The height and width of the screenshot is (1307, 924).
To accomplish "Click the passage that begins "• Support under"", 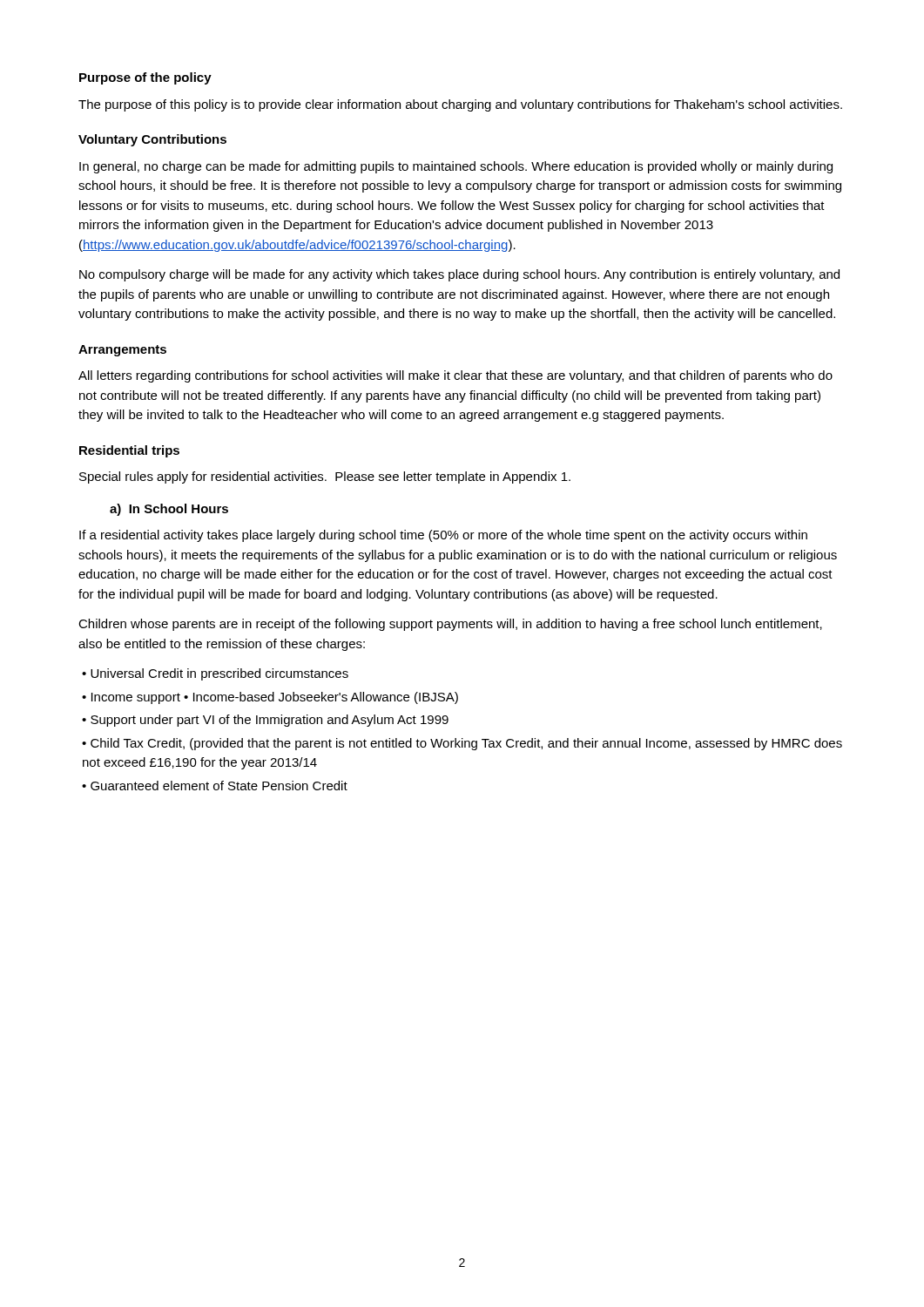I will (x=265, y=719).
